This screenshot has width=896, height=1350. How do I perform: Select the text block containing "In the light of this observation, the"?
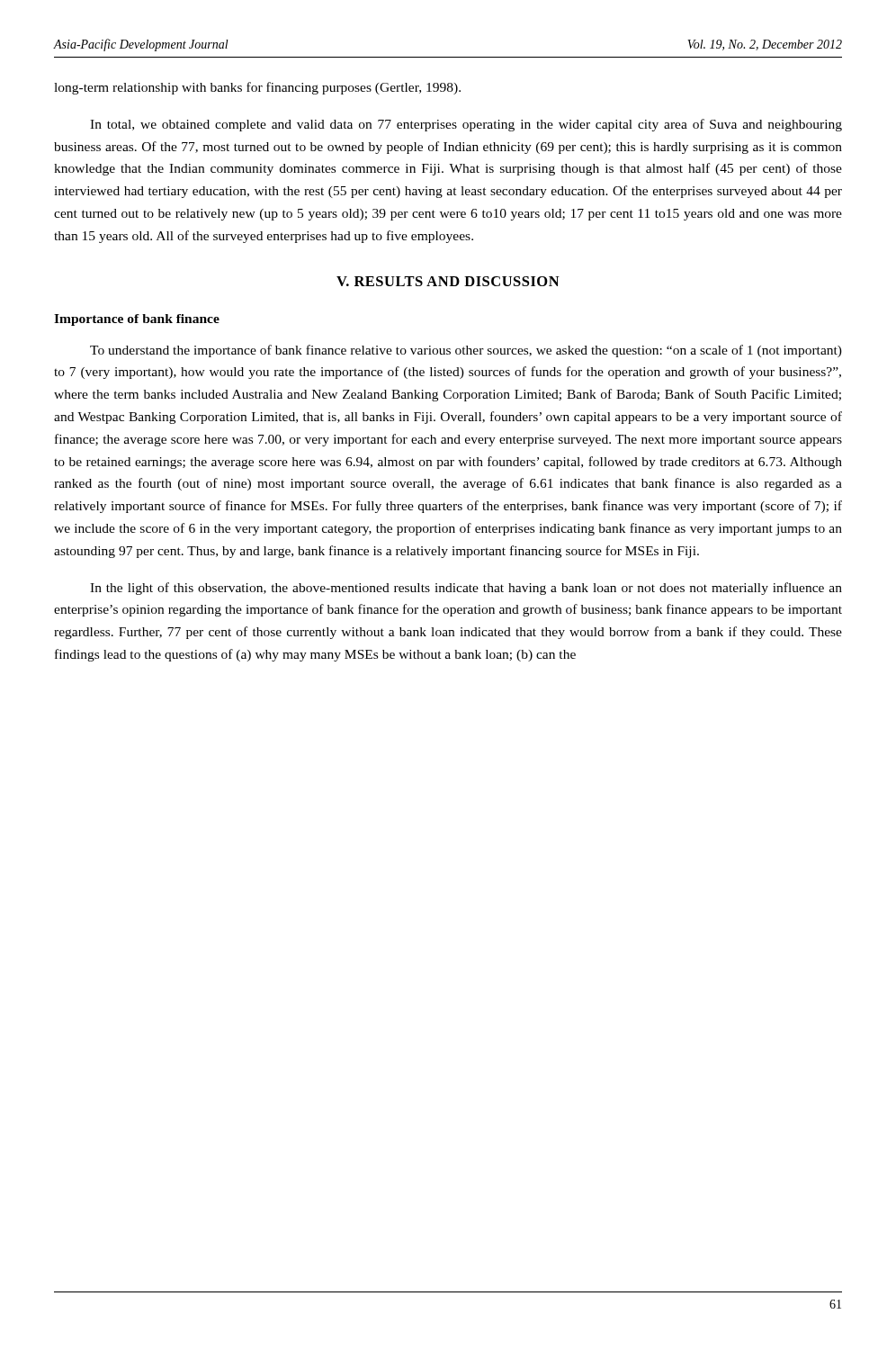pos(448,621)
